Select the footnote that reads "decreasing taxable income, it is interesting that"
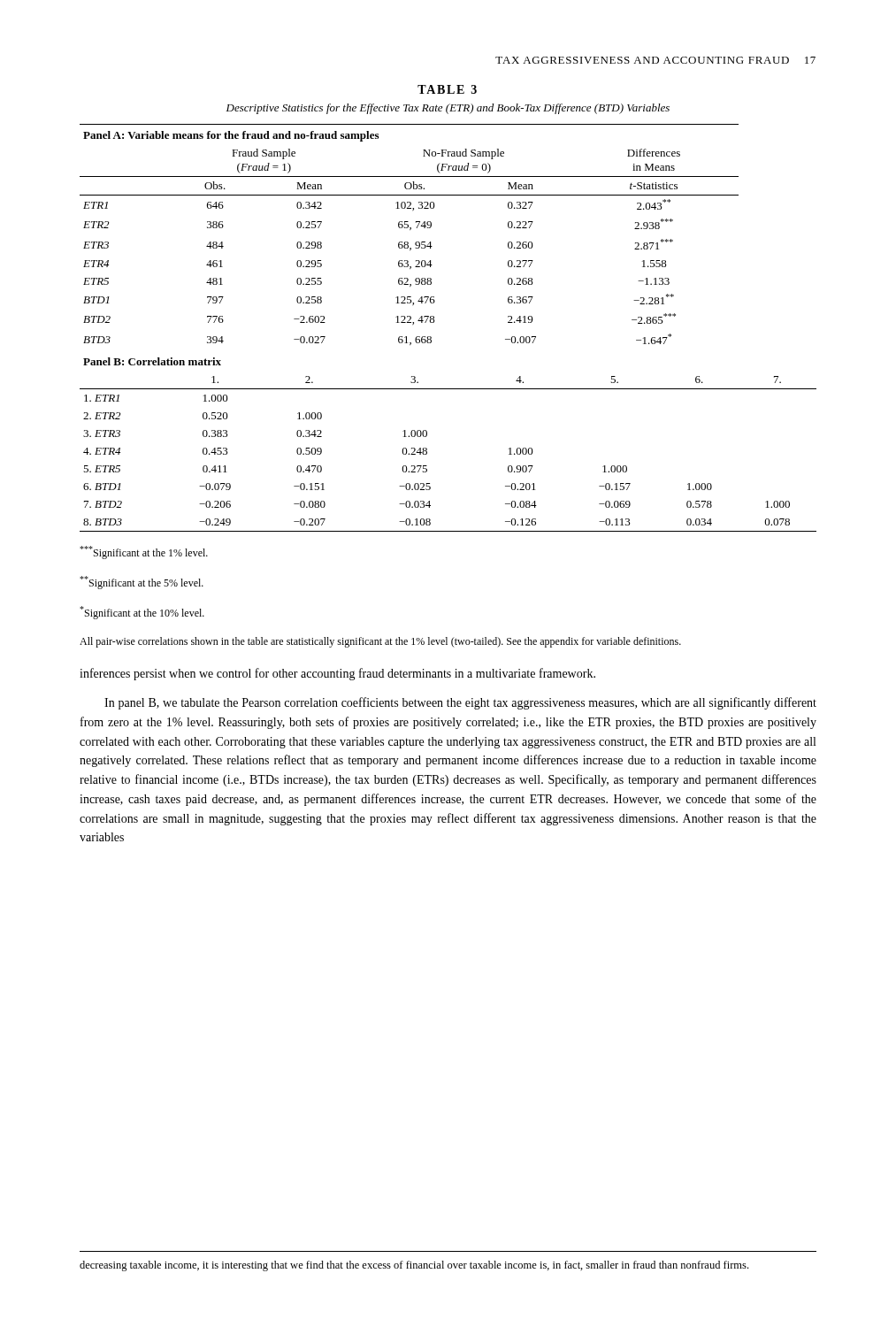The height and width of the screenshot is (1327, 896). coord(414,1265)
